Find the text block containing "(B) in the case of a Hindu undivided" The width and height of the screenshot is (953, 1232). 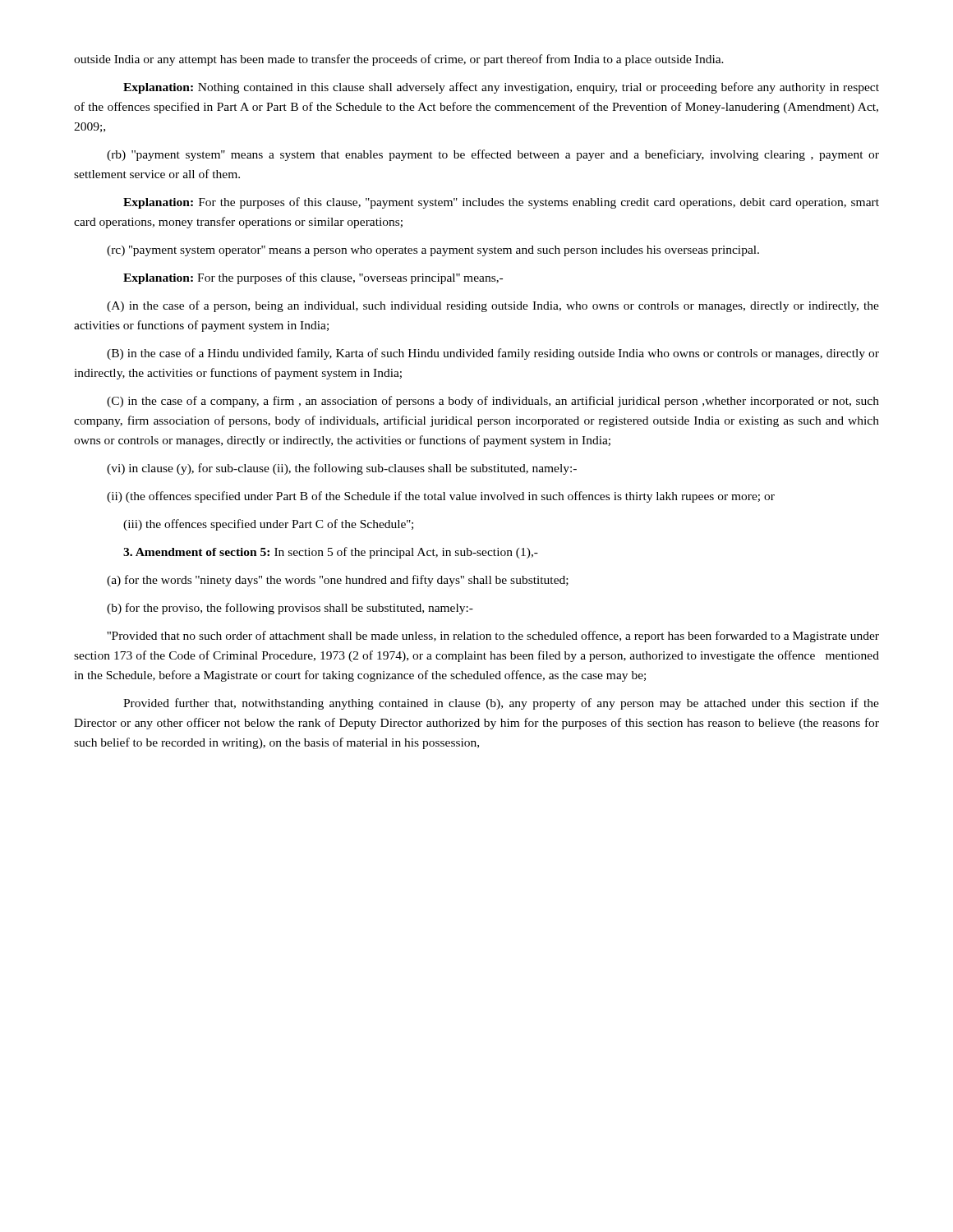[476, 363]
